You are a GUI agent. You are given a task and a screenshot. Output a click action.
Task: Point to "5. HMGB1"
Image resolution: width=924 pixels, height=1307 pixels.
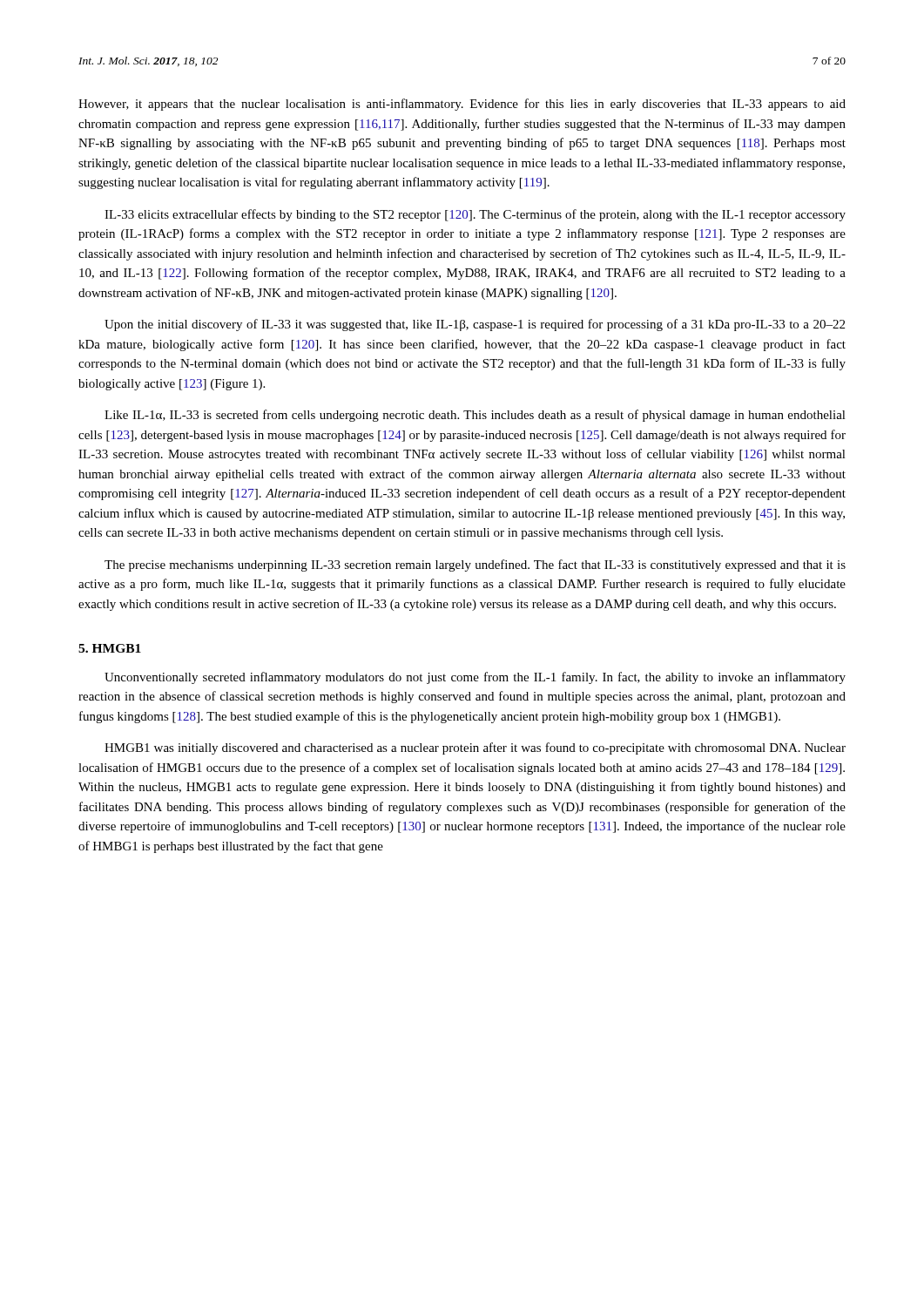110,648
